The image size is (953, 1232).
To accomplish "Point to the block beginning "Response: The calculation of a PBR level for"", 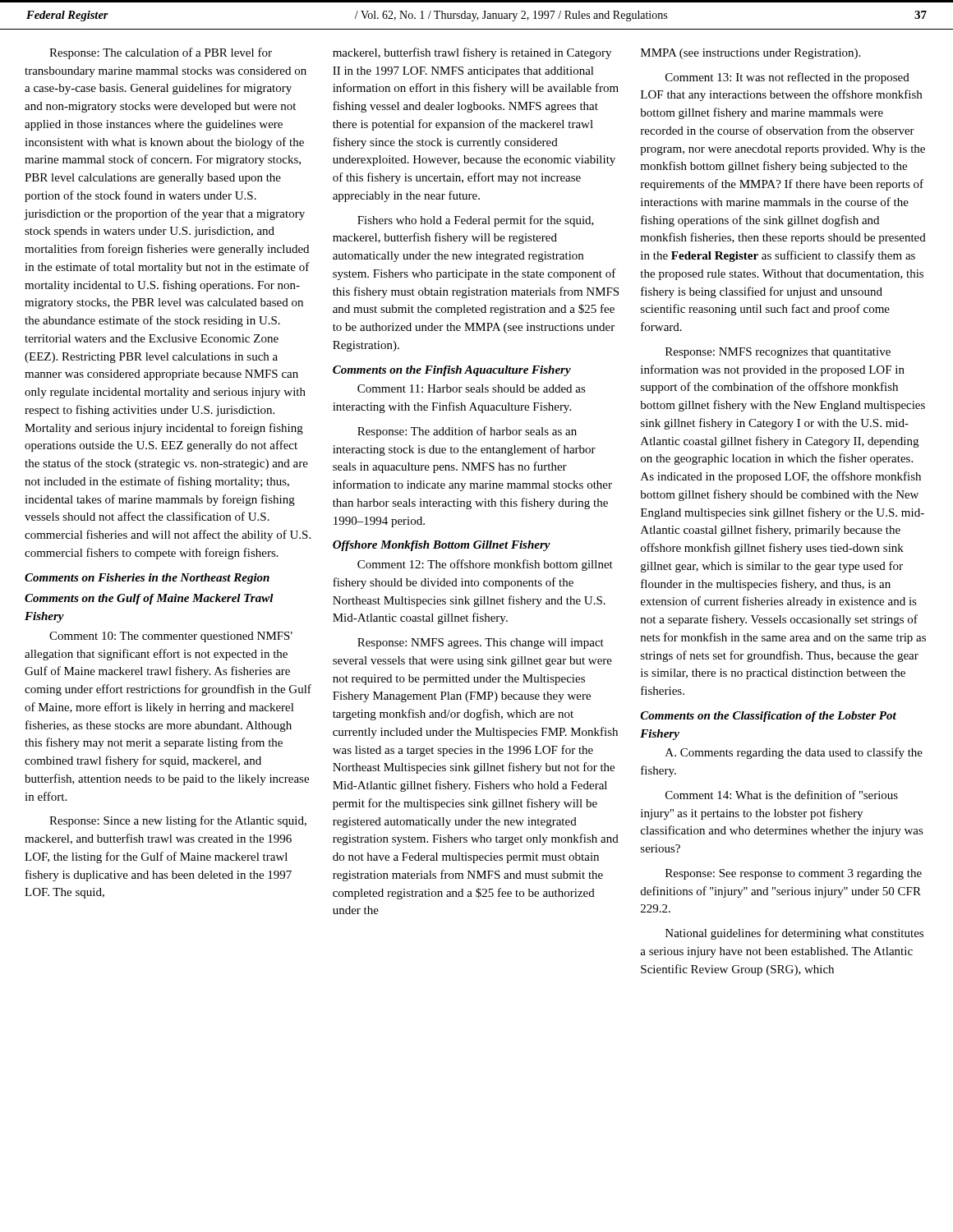I will click(169, 303).
